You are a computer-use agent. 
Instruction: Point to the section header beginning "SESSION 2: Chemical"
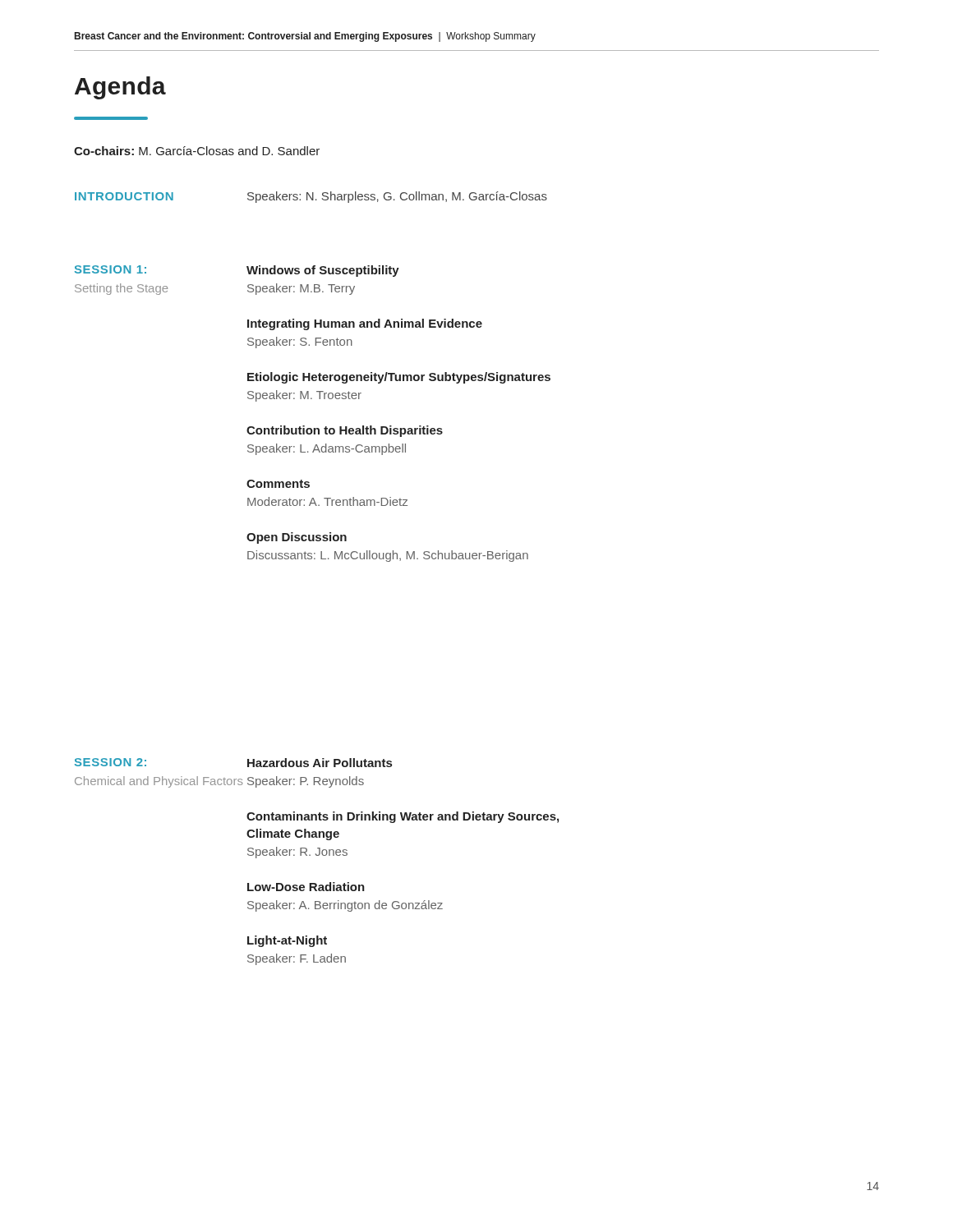click(x=160, y=771)
